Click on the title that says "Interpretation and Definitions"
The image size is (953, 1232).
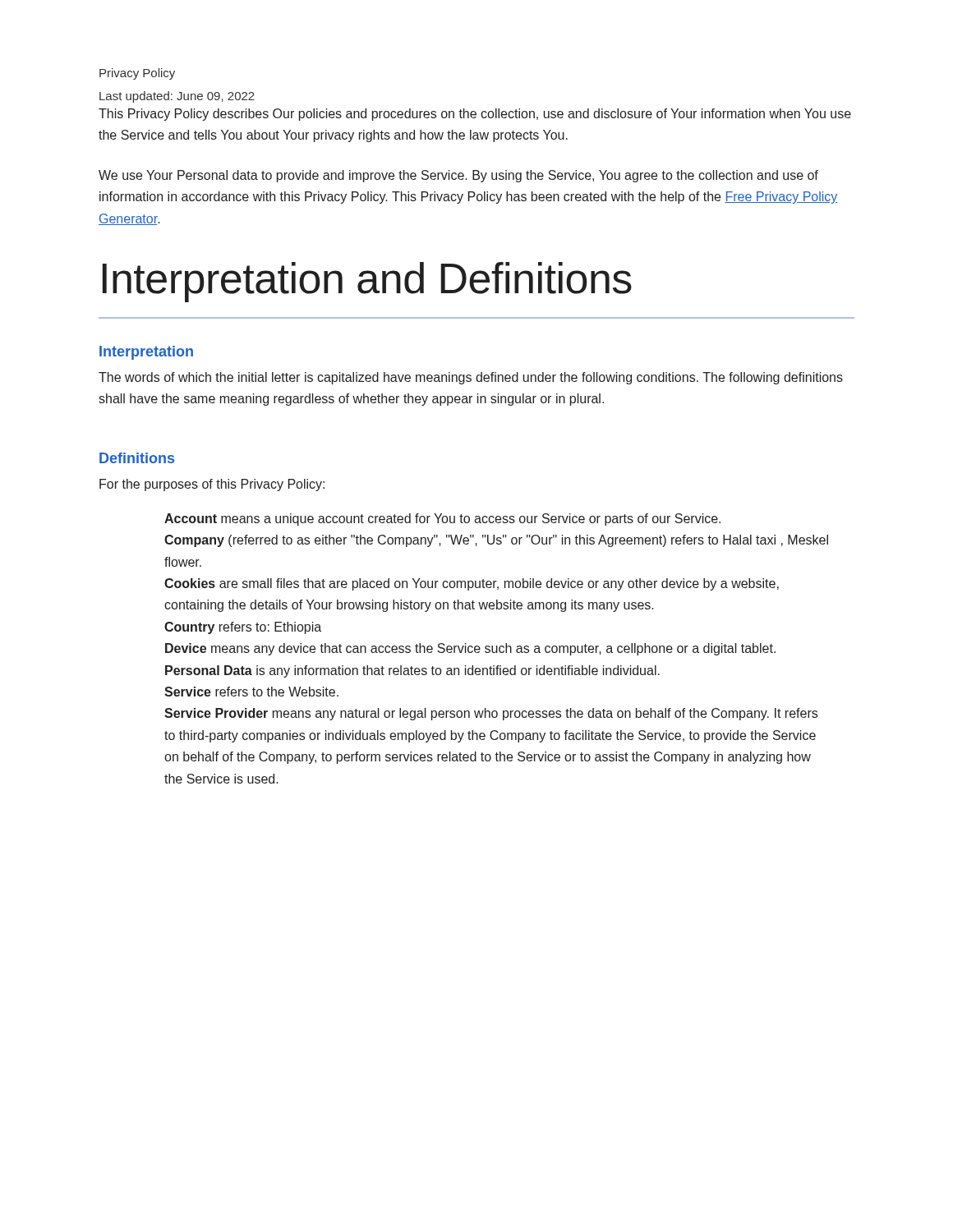click(x=476, y=287)
